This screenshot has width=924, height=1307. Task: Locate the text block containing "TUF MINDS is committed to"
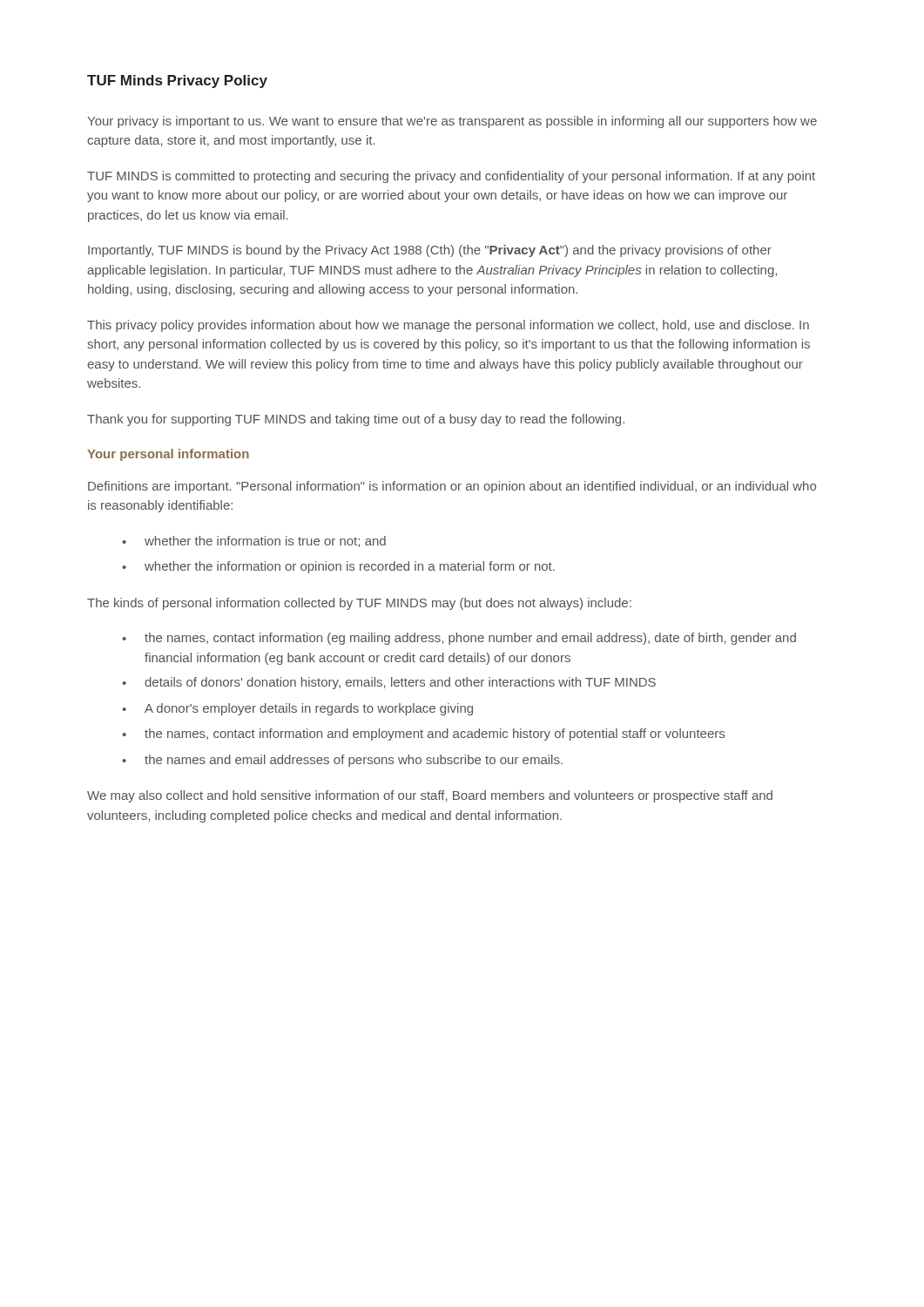pos(451,195)
